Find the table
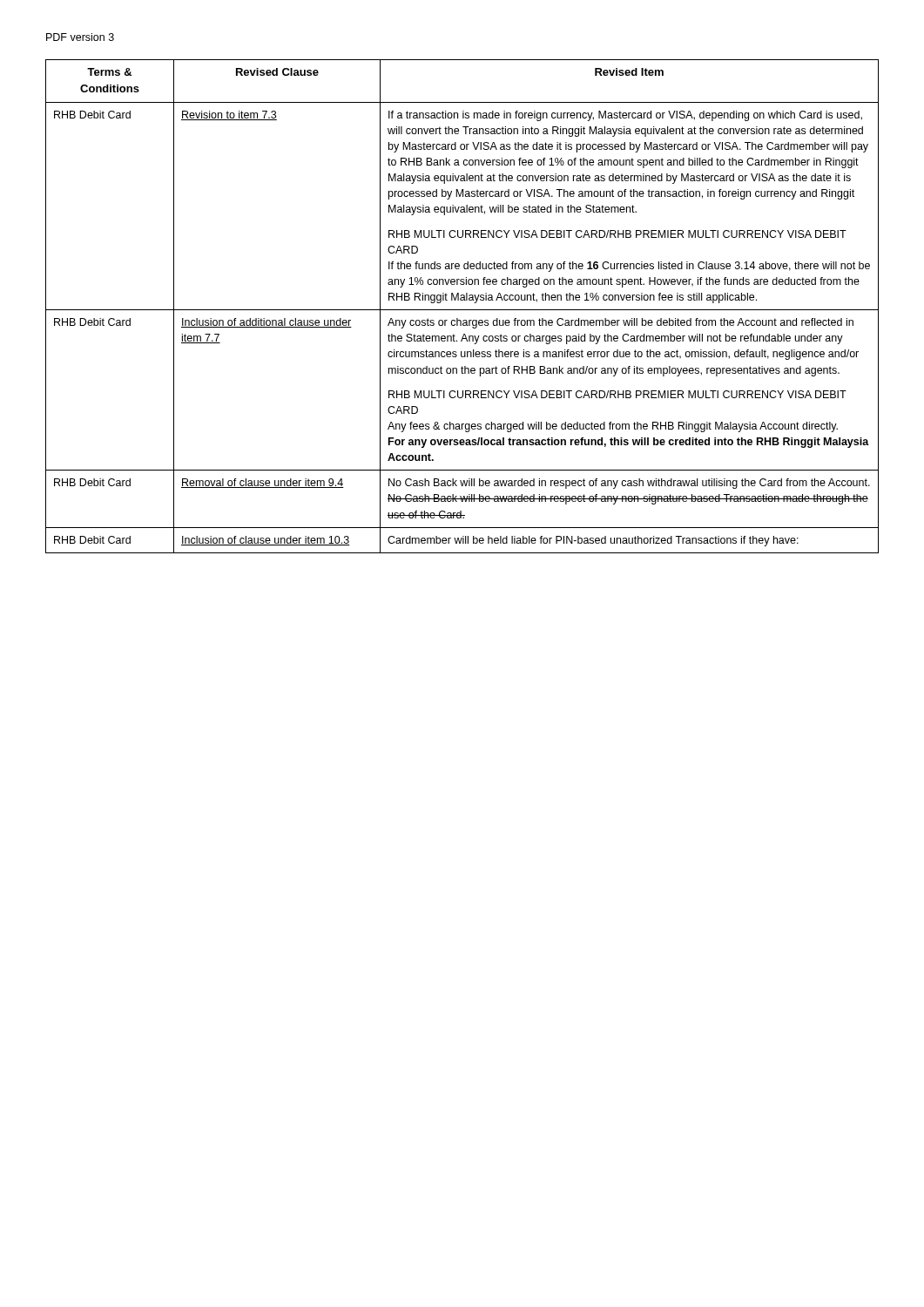The width and height of the screenshot is (924, 1307). [x=462, y=306]
